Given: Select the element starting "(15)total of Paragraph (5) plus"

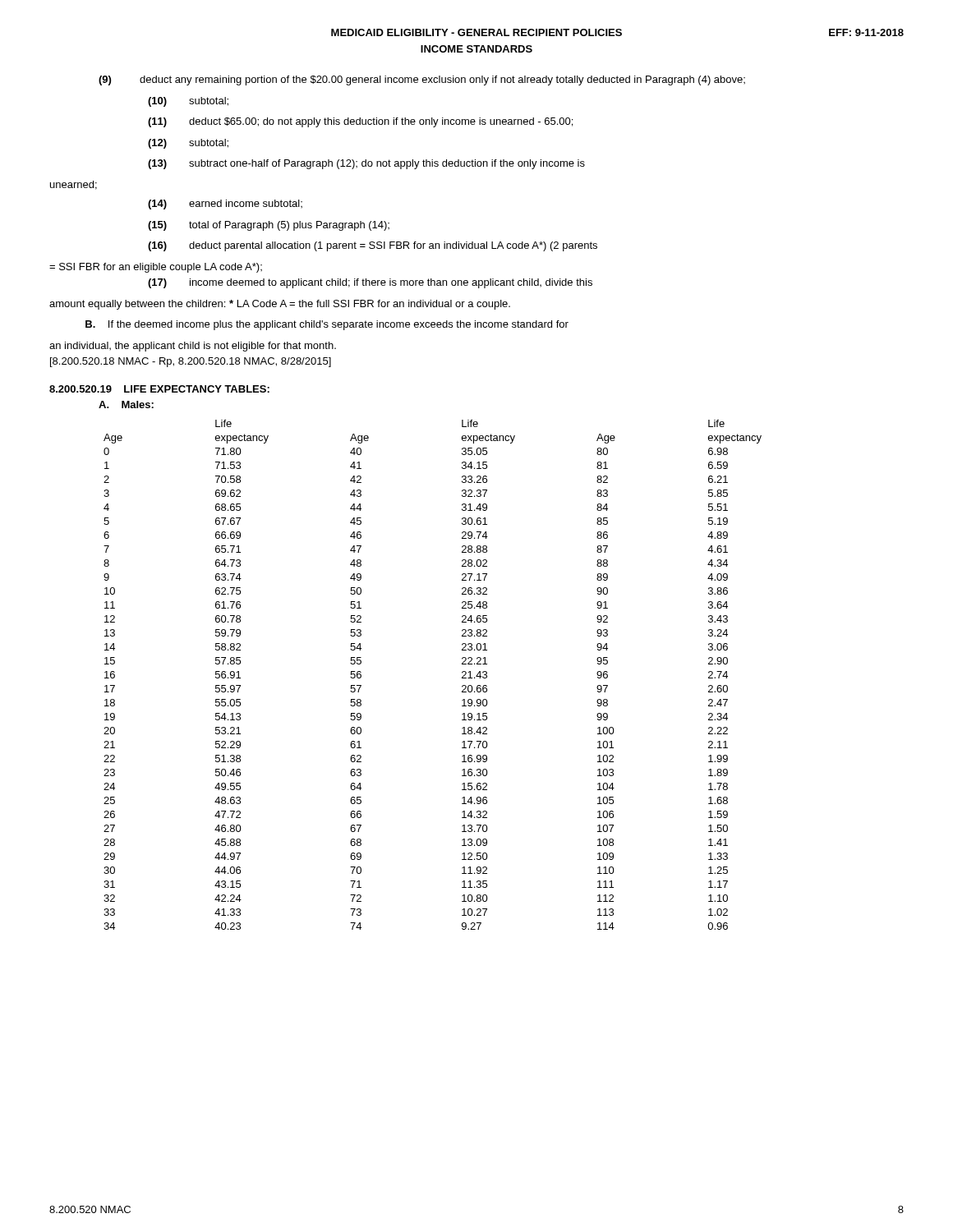Looking at the screenshot, I should tap(269, 224).
